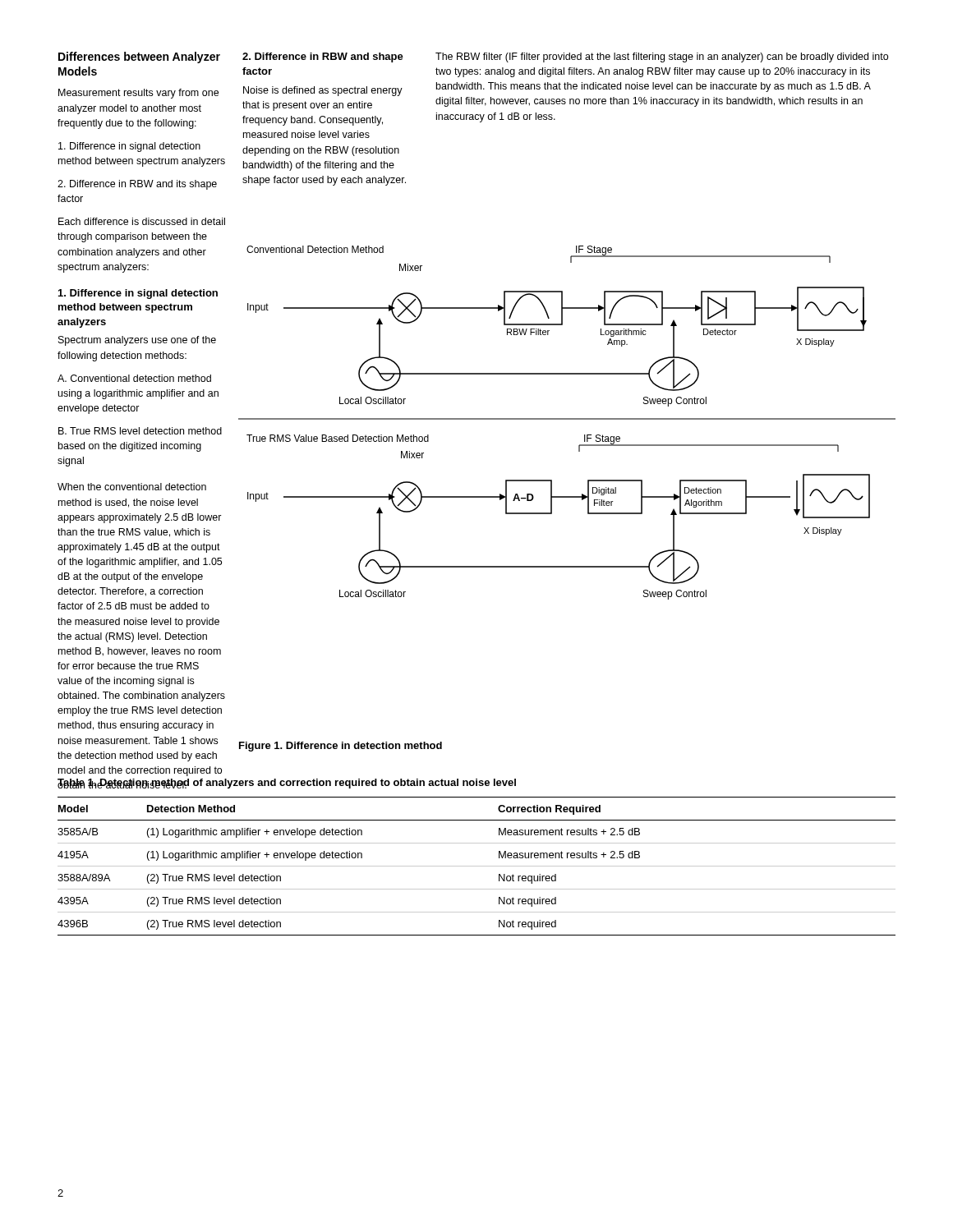The image size is (953, 1232).
Task: Click on the text block that says "When the conventional detection method"
Action: 141,636
